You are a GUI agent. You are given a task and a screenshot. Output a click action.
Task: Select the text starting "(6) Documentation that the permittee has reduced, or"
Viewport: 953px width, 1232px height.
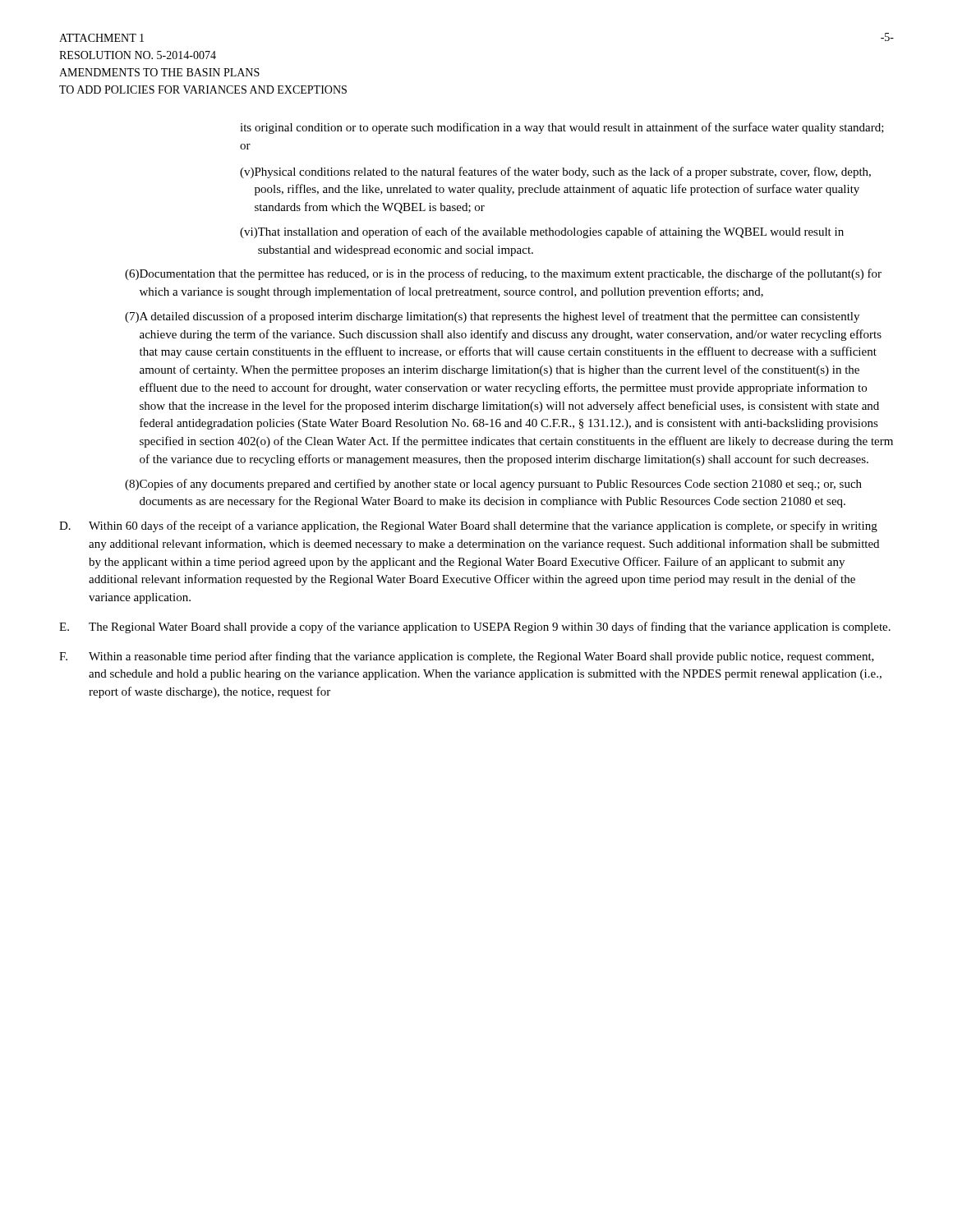pyautogui.click(x=476, y=283)
